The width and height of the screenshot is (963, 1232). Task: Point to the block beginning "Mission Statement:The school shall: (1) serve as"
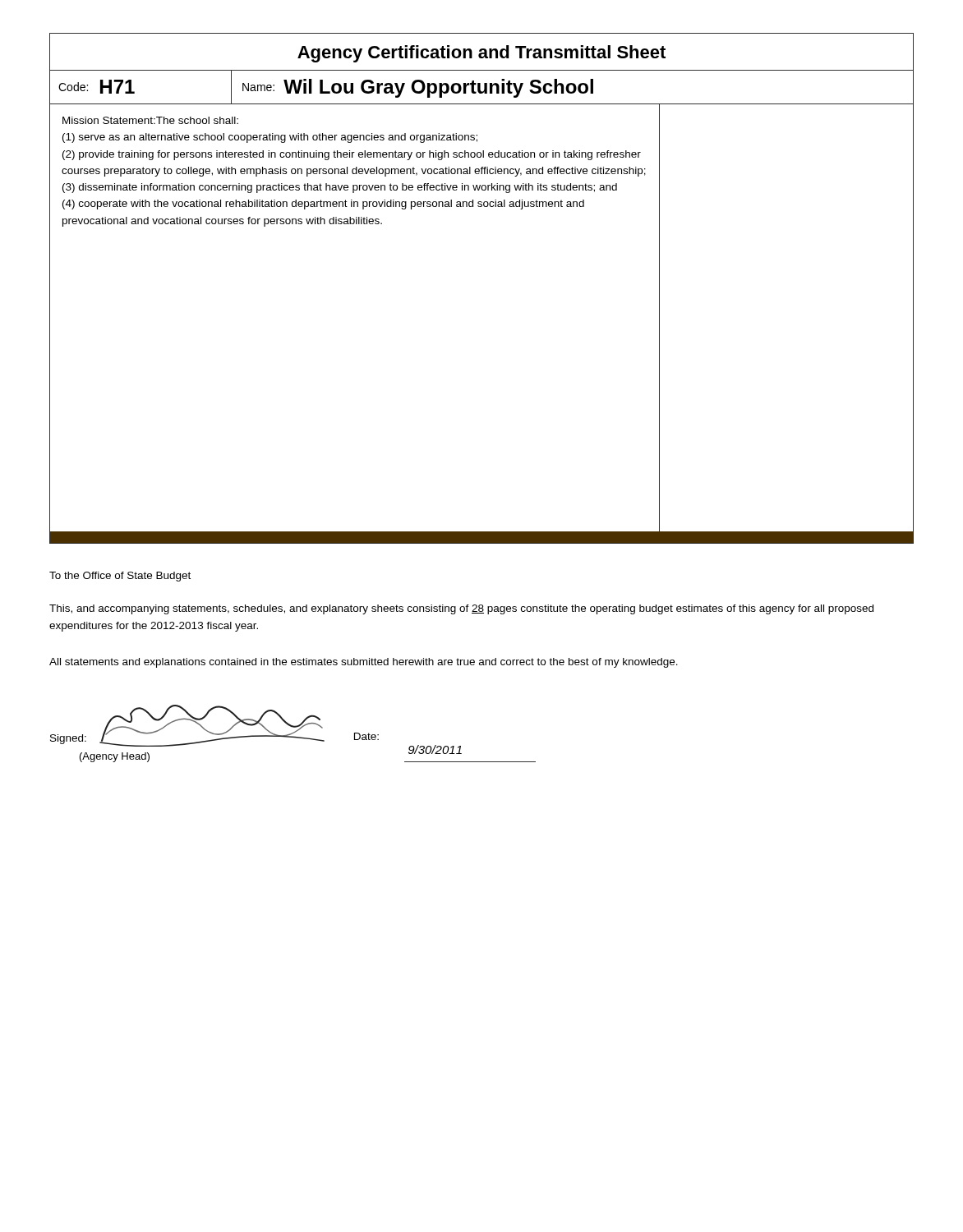[x=354, y=170]
